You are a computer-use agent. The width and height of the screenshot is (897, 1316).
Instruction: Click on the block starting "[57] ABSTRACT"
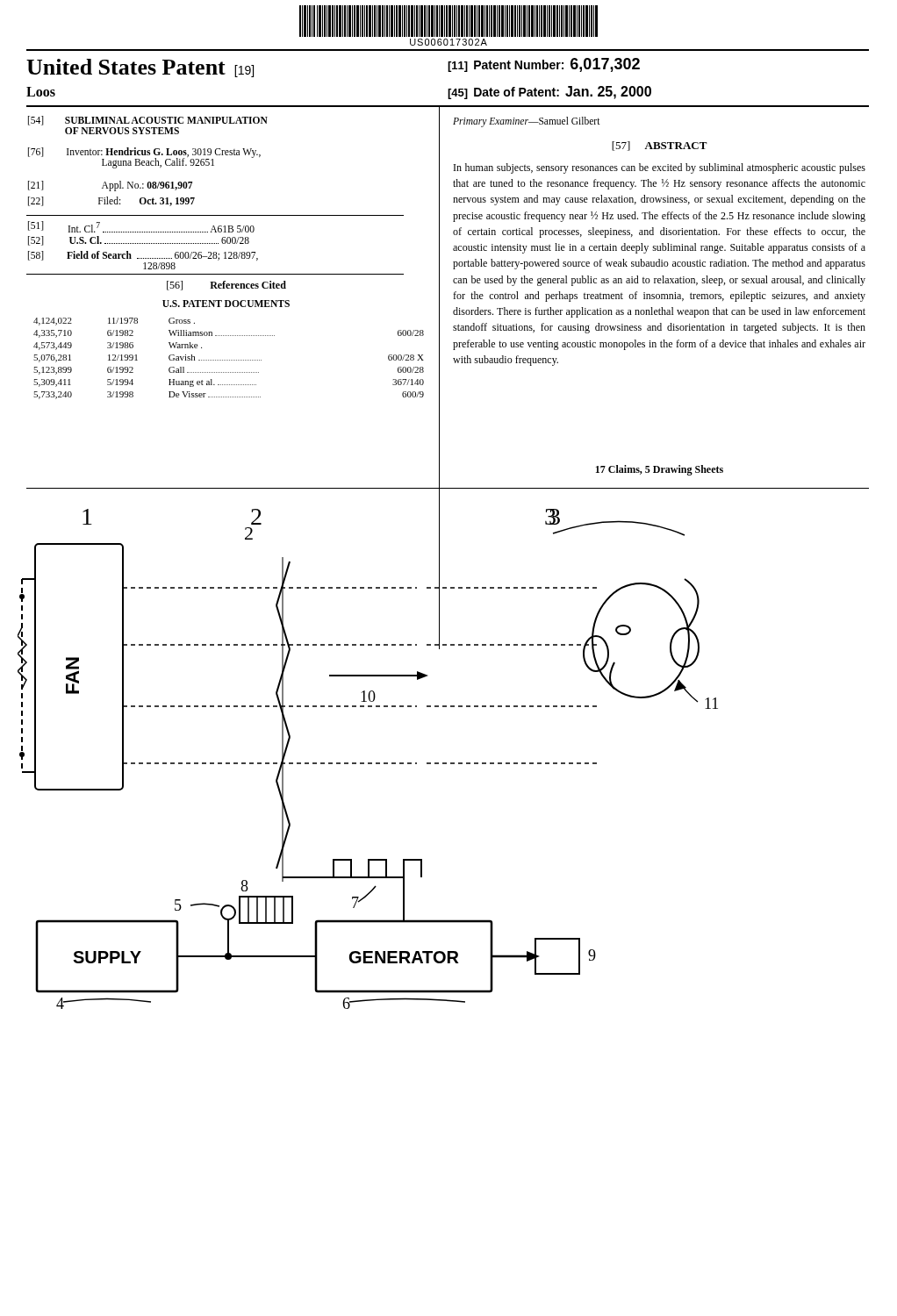tap(659, 145)
